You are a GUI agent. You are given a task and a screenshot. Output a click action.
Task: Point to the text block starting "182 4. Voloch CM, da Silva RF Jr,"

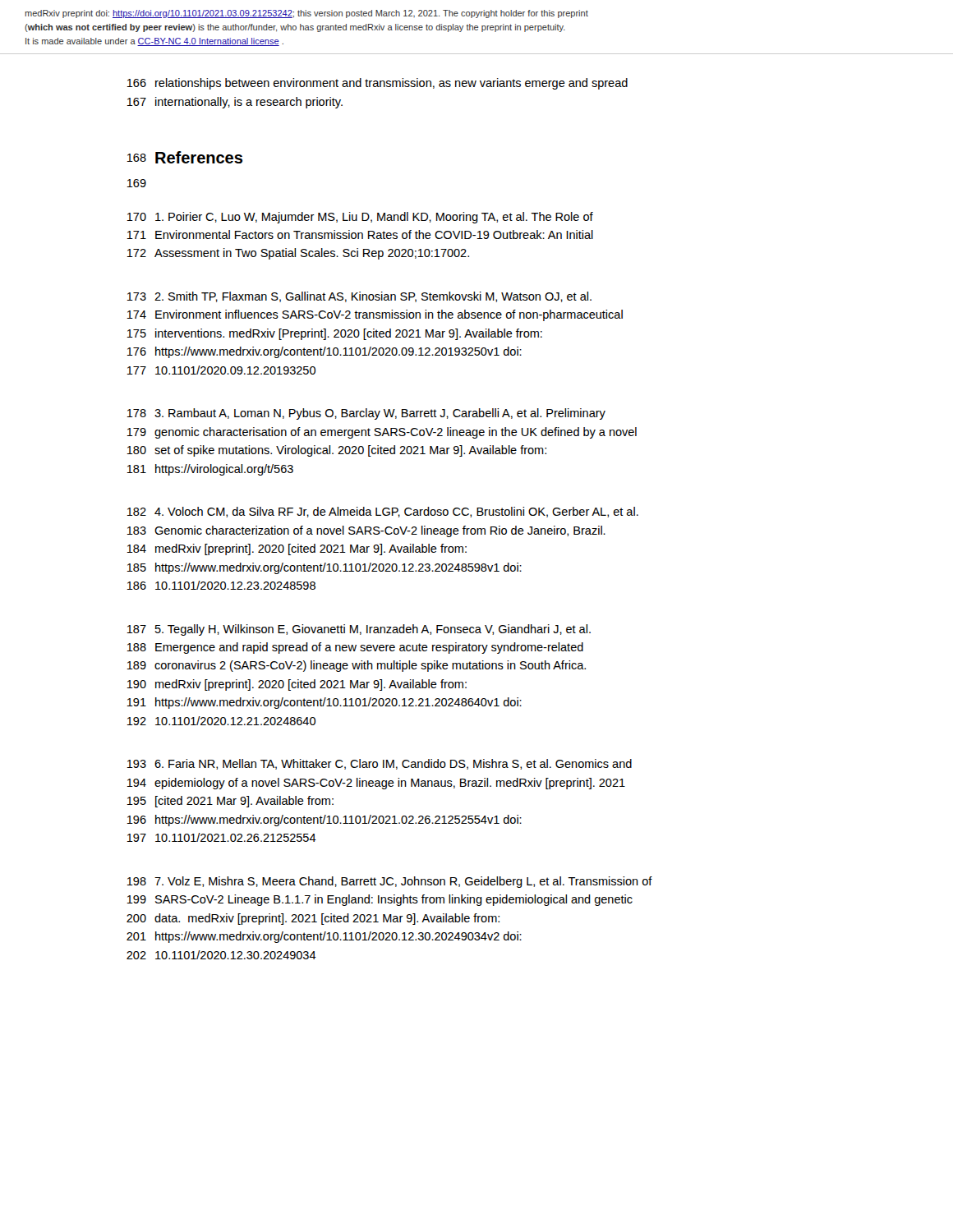click(x=476, y=549)
